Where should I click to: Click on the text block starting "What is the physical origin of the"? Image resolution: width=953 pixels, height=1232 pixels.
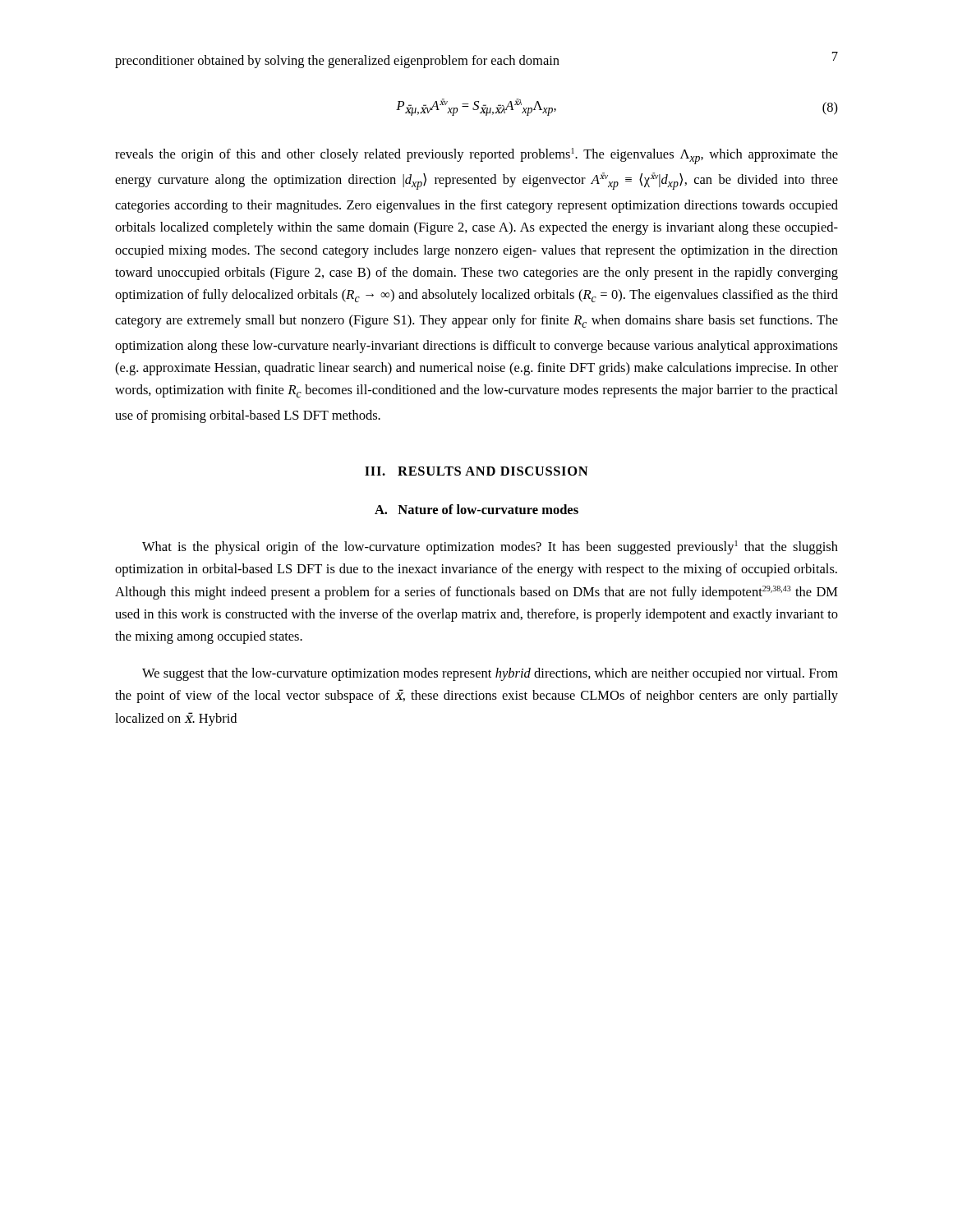476,591
